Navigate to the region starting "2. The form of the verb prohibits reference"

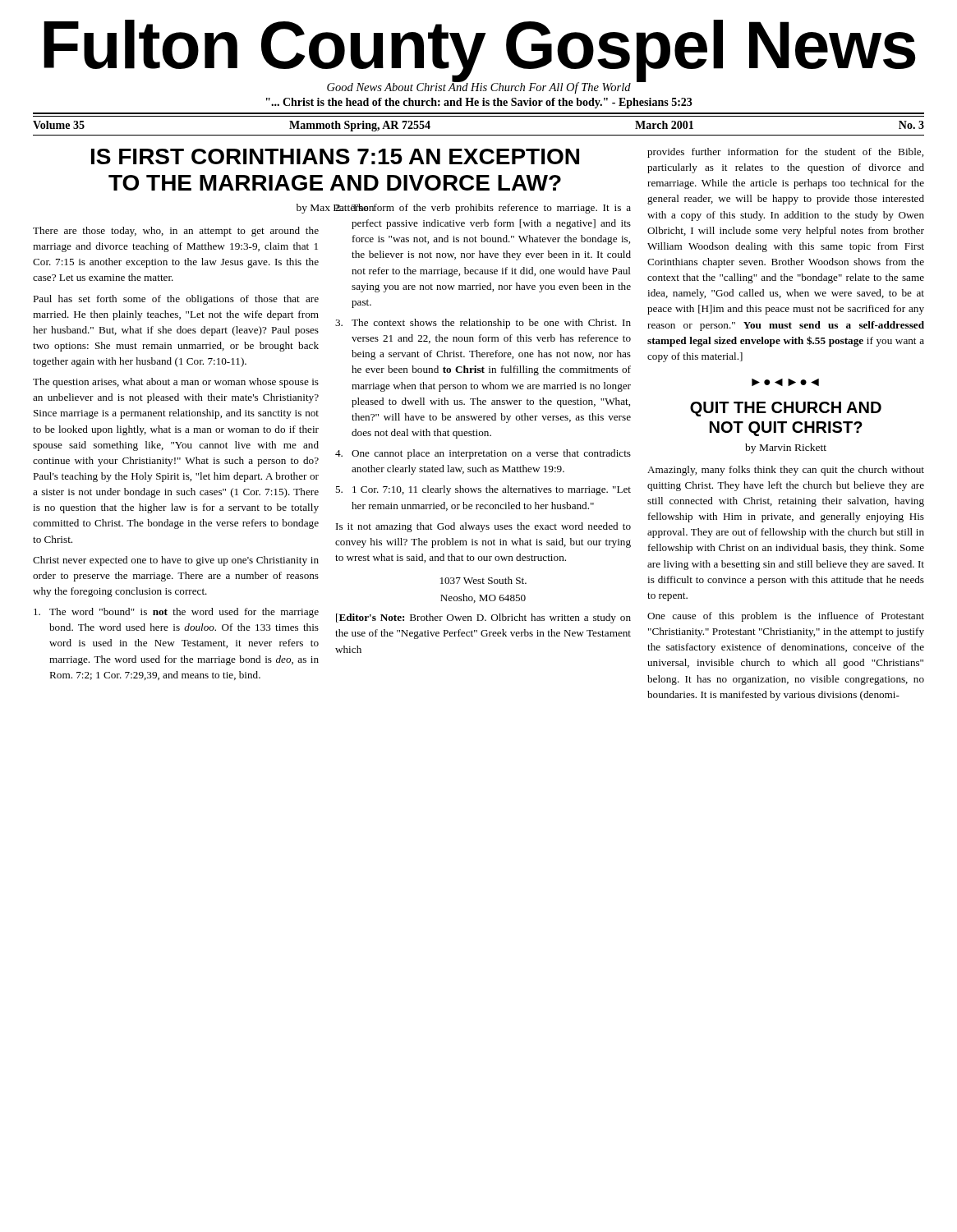[x=483, y=255]
